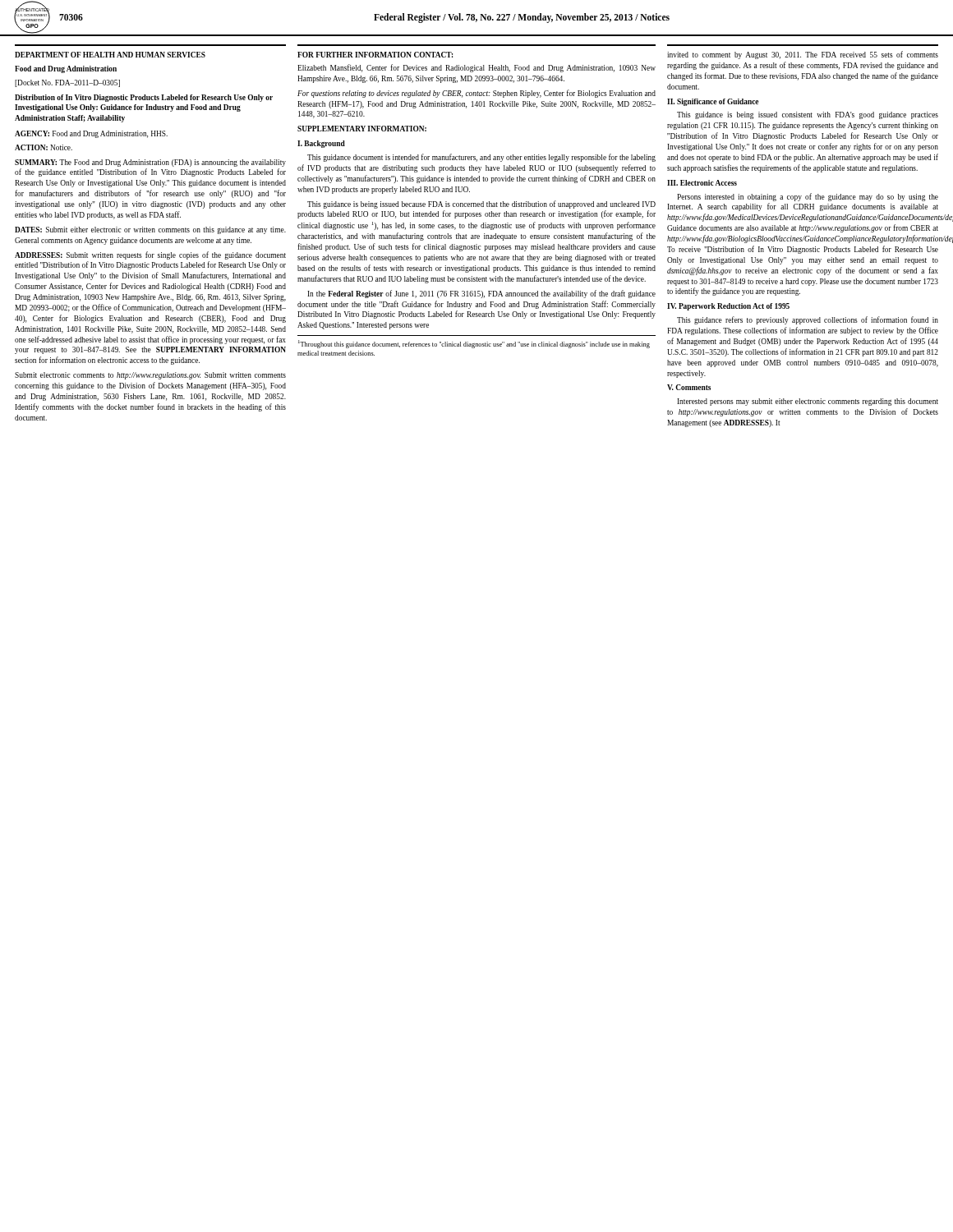Navigate to the text block starting "AGENCY: Food and Drug Administration,"
The image size is (953, 1232).
91,134
